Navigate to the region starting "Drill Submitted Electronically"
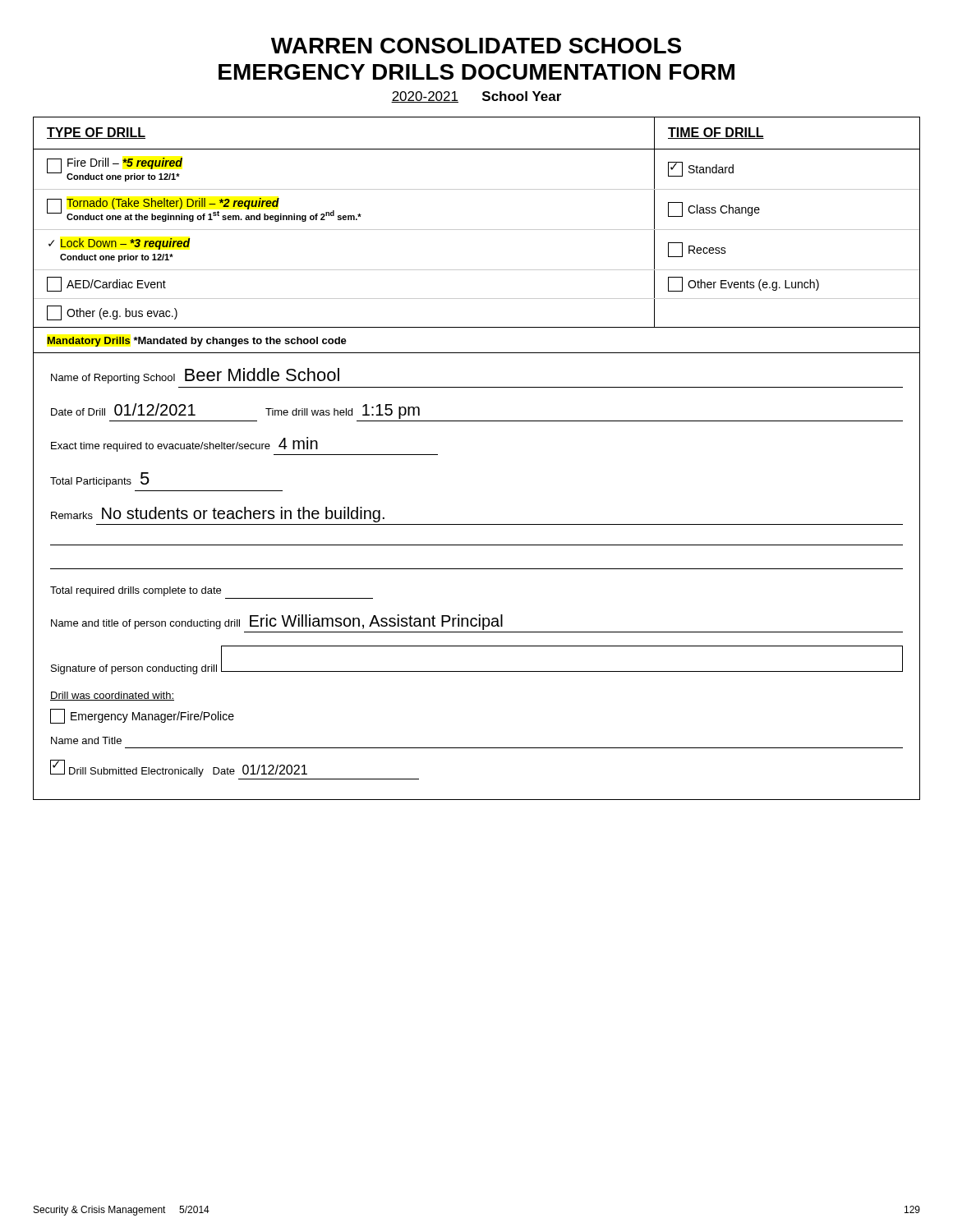Viewport: 953px width, 1232px height. tap(235, 770)
